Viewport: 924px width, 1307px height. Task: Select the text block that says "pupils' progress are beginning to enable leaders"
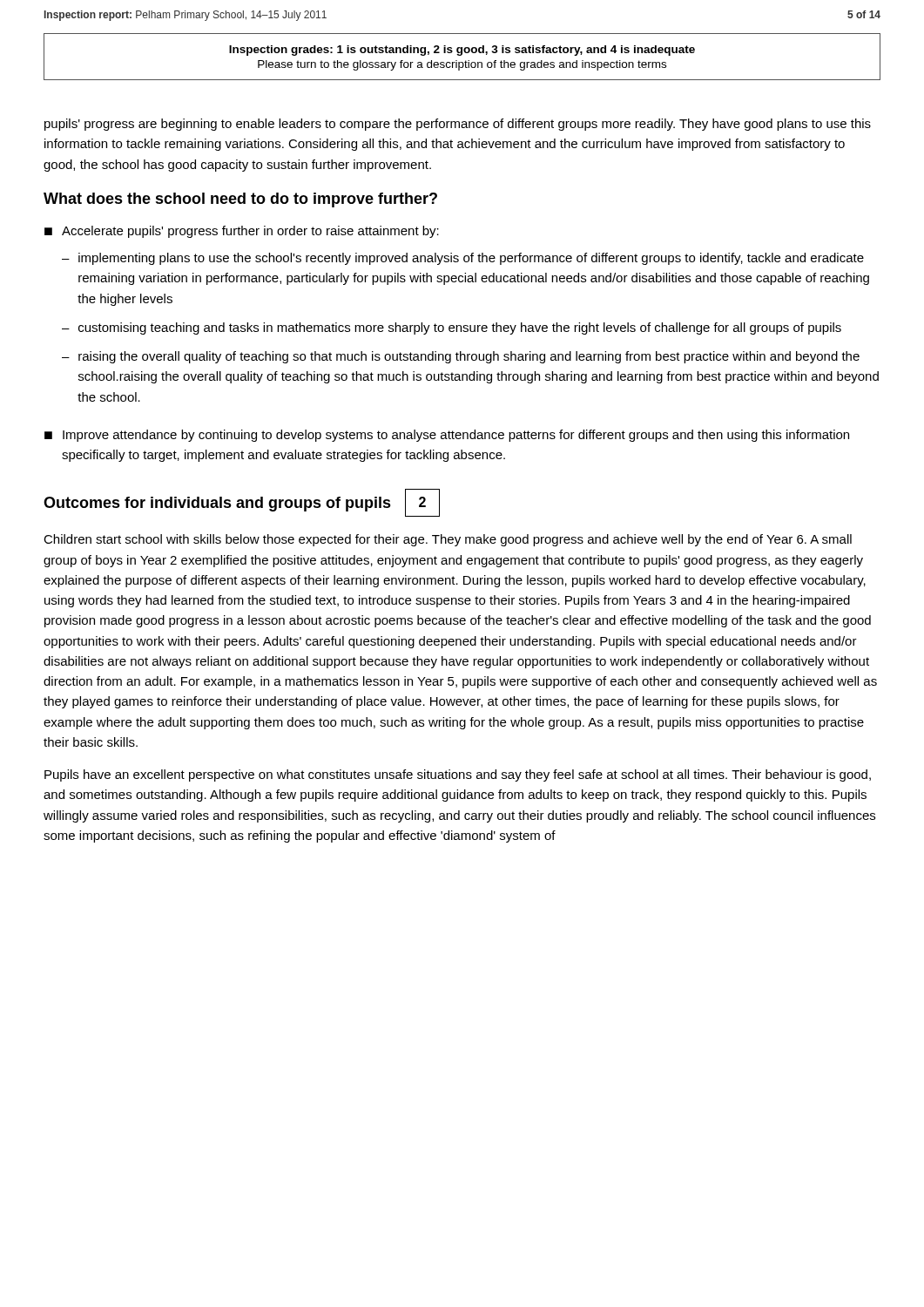click(x=457, y=144)
